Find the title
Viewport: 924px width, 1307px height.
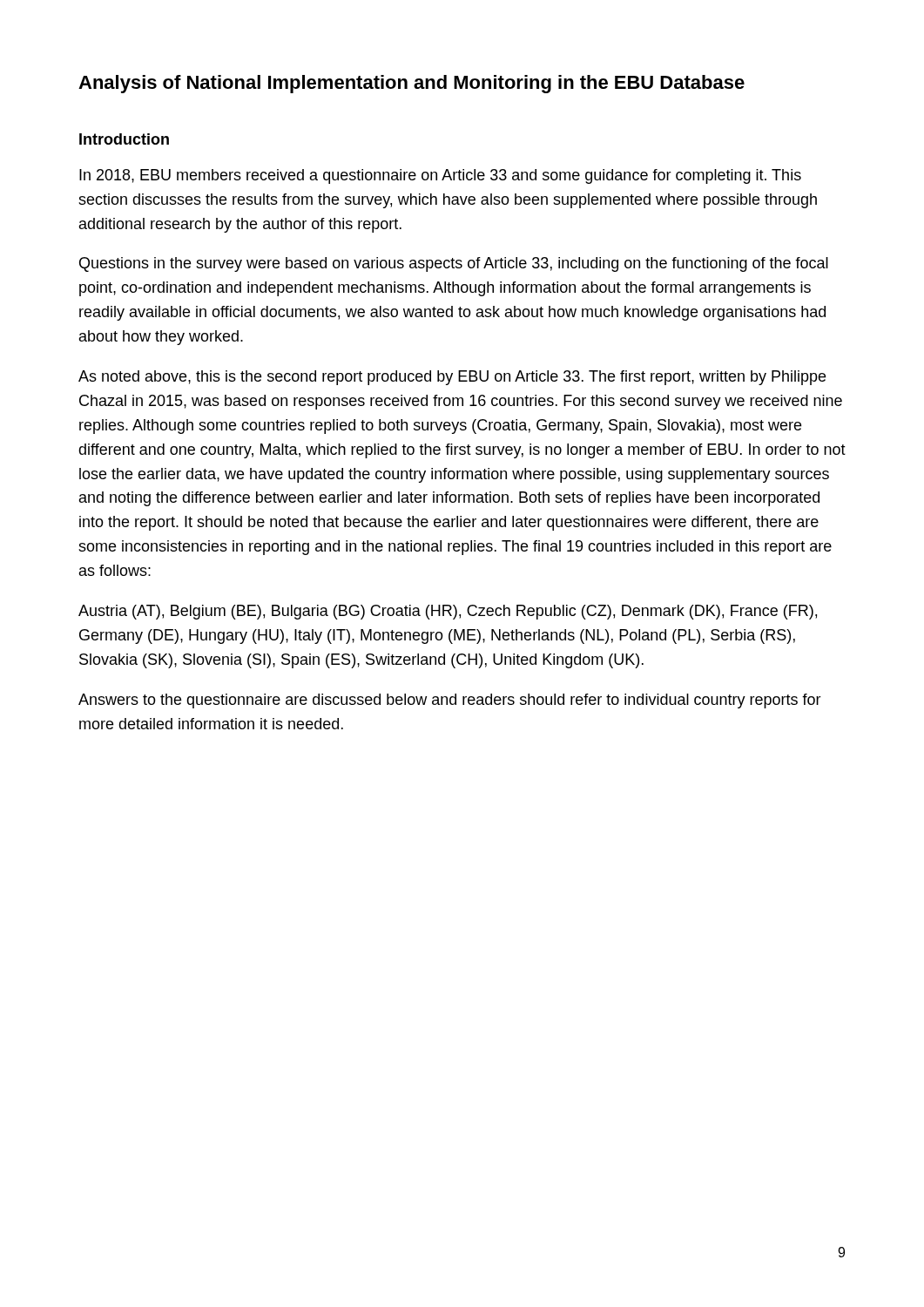pyautogui.click(x=462, y=83)
